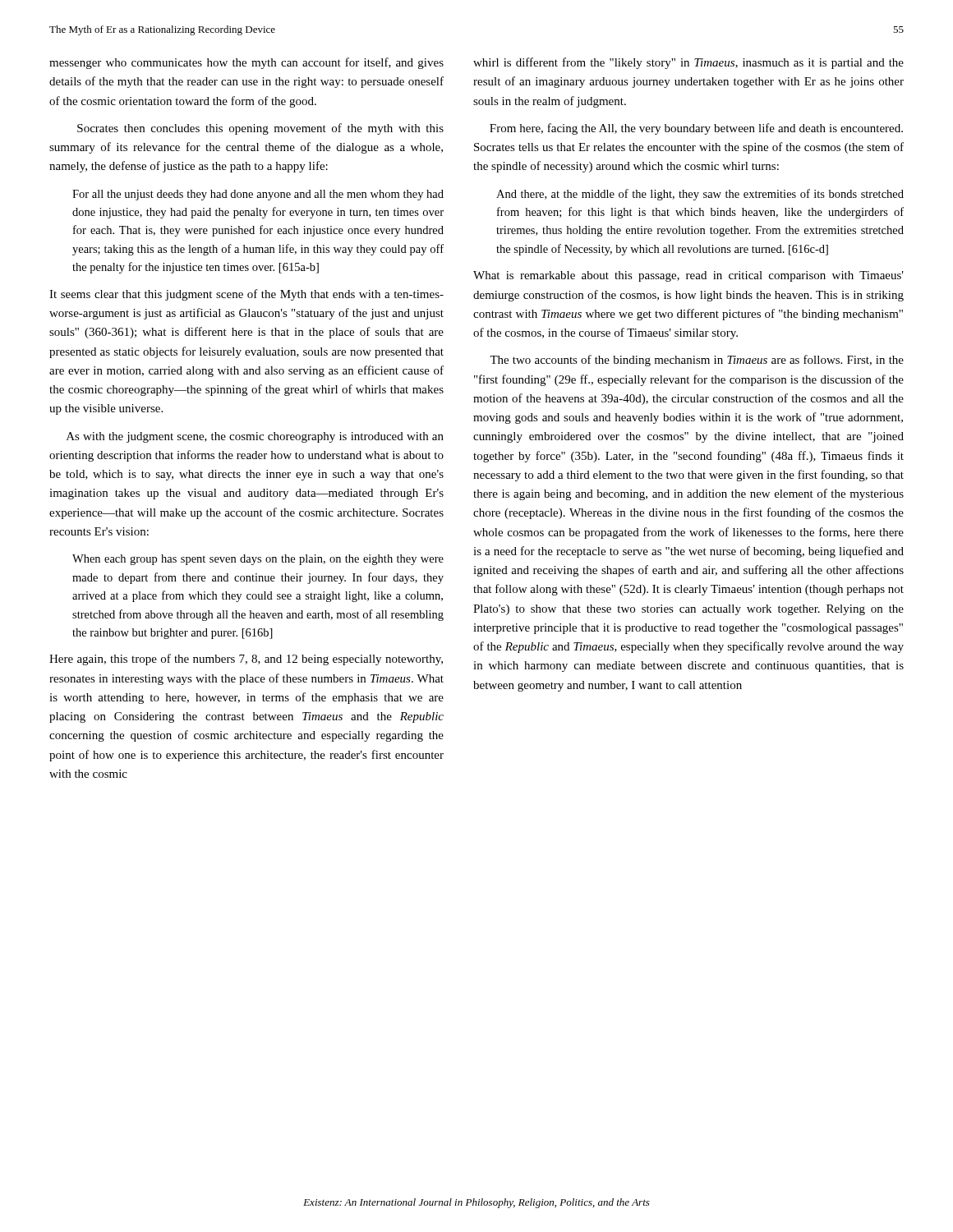
Task: Click the passage that begins "It seems clear that this judgment"
Action: point(246,352)
